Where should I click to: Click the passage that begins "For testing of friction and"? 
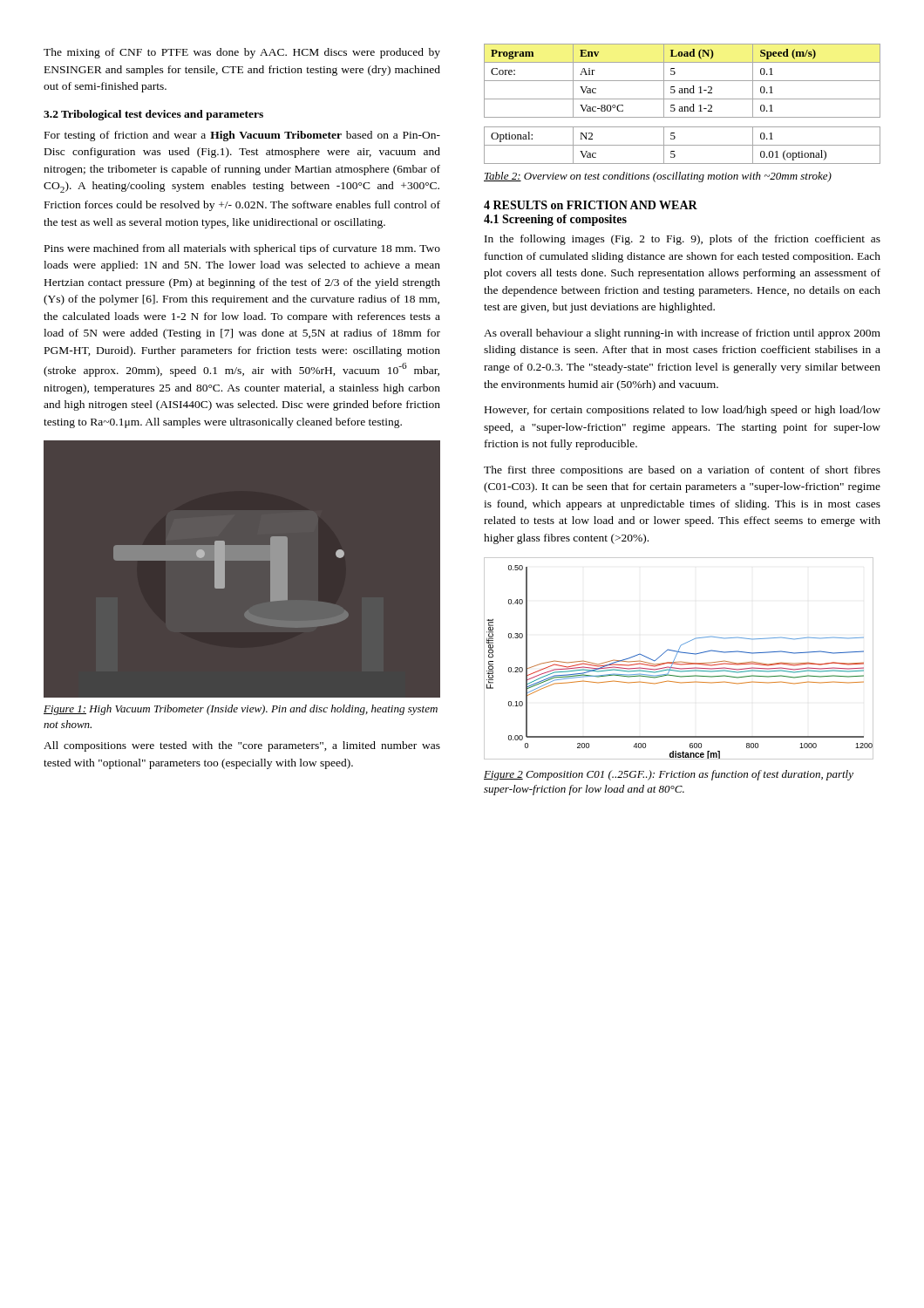tap(242, 178)
